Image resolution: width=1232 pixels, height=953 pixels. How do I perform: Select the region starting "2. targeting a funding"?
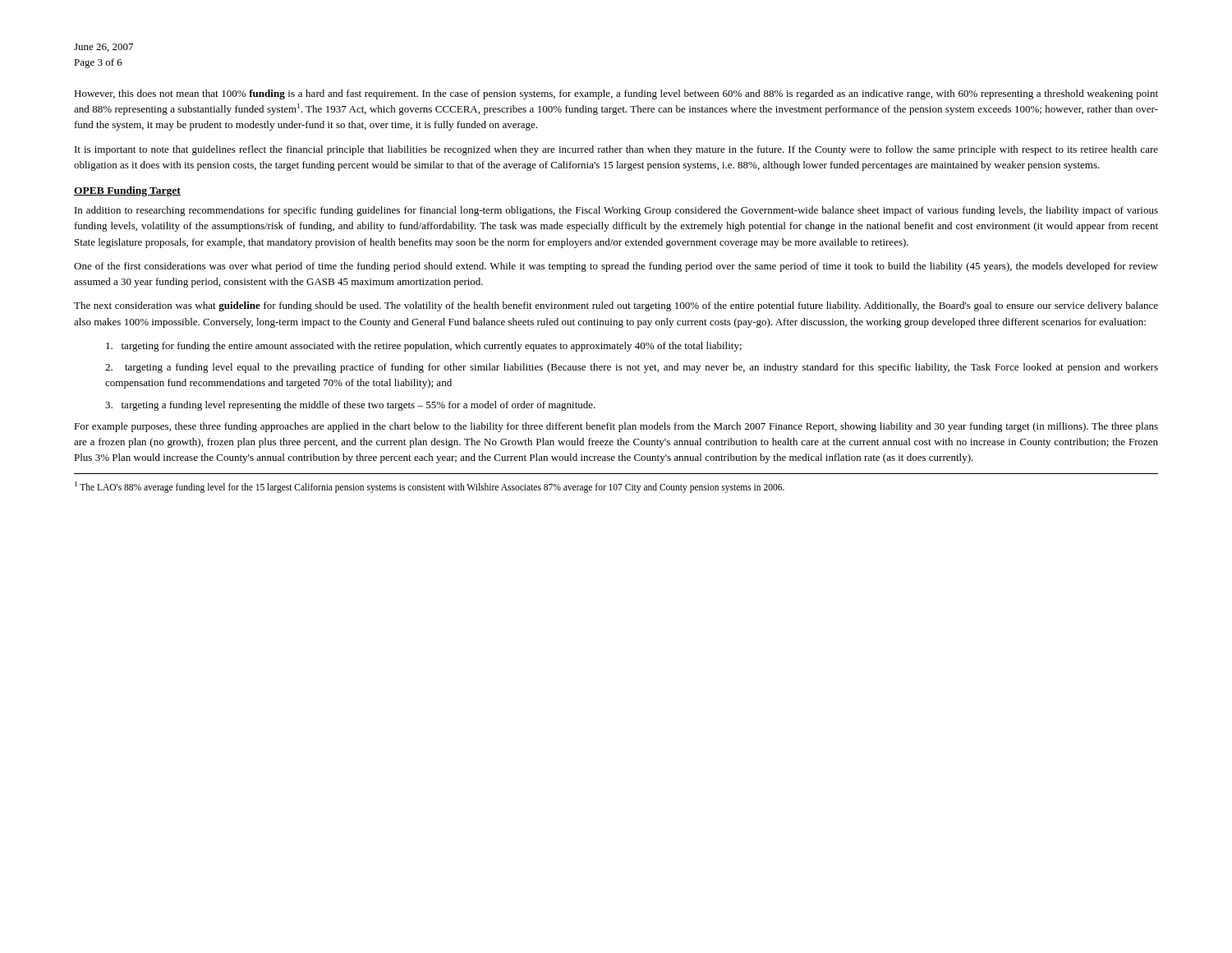(632, 375)
